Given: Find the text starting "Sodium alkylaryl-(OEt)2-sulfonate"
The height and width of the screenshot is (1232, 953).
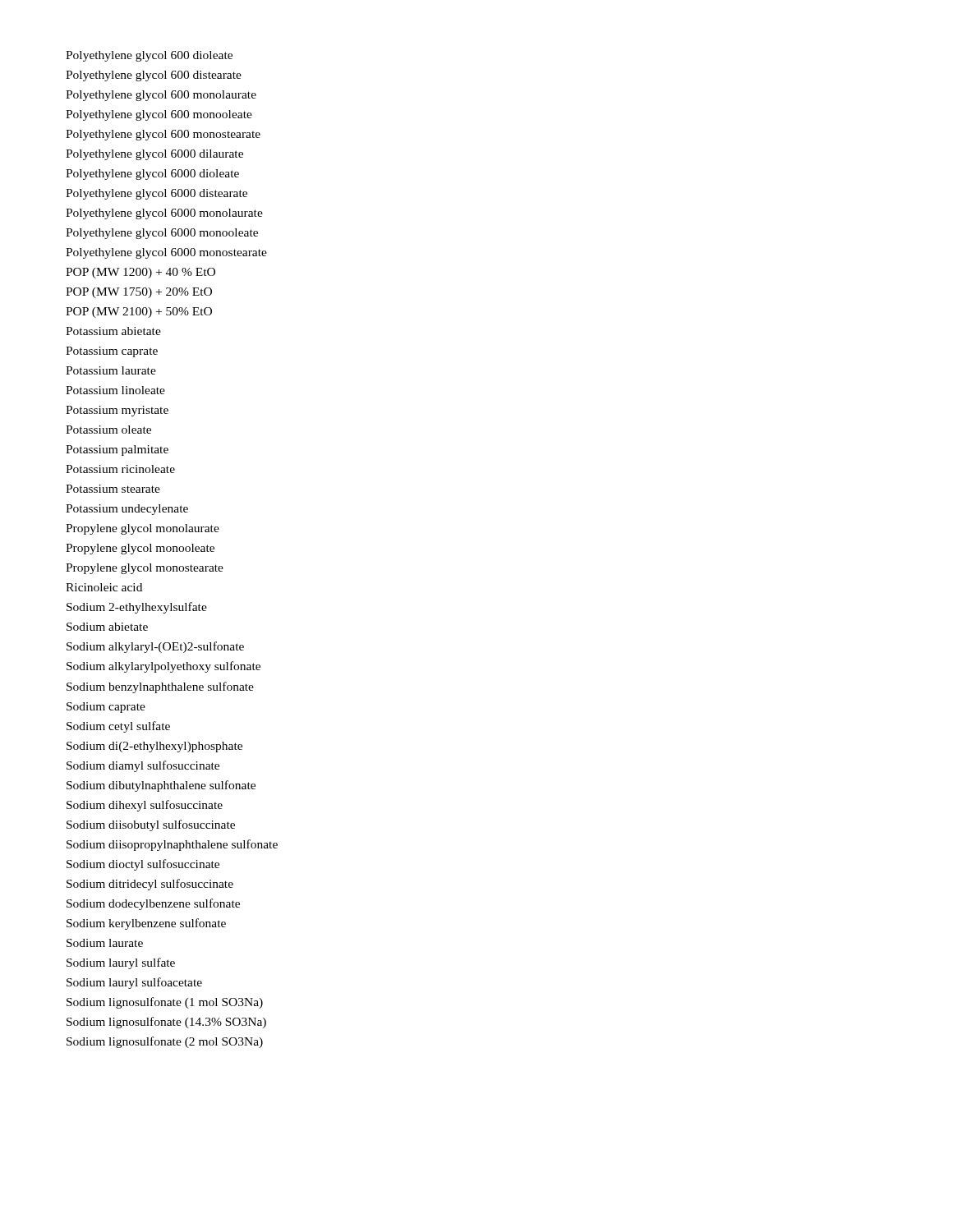Looking at the screenshot, I should (155, 647).
